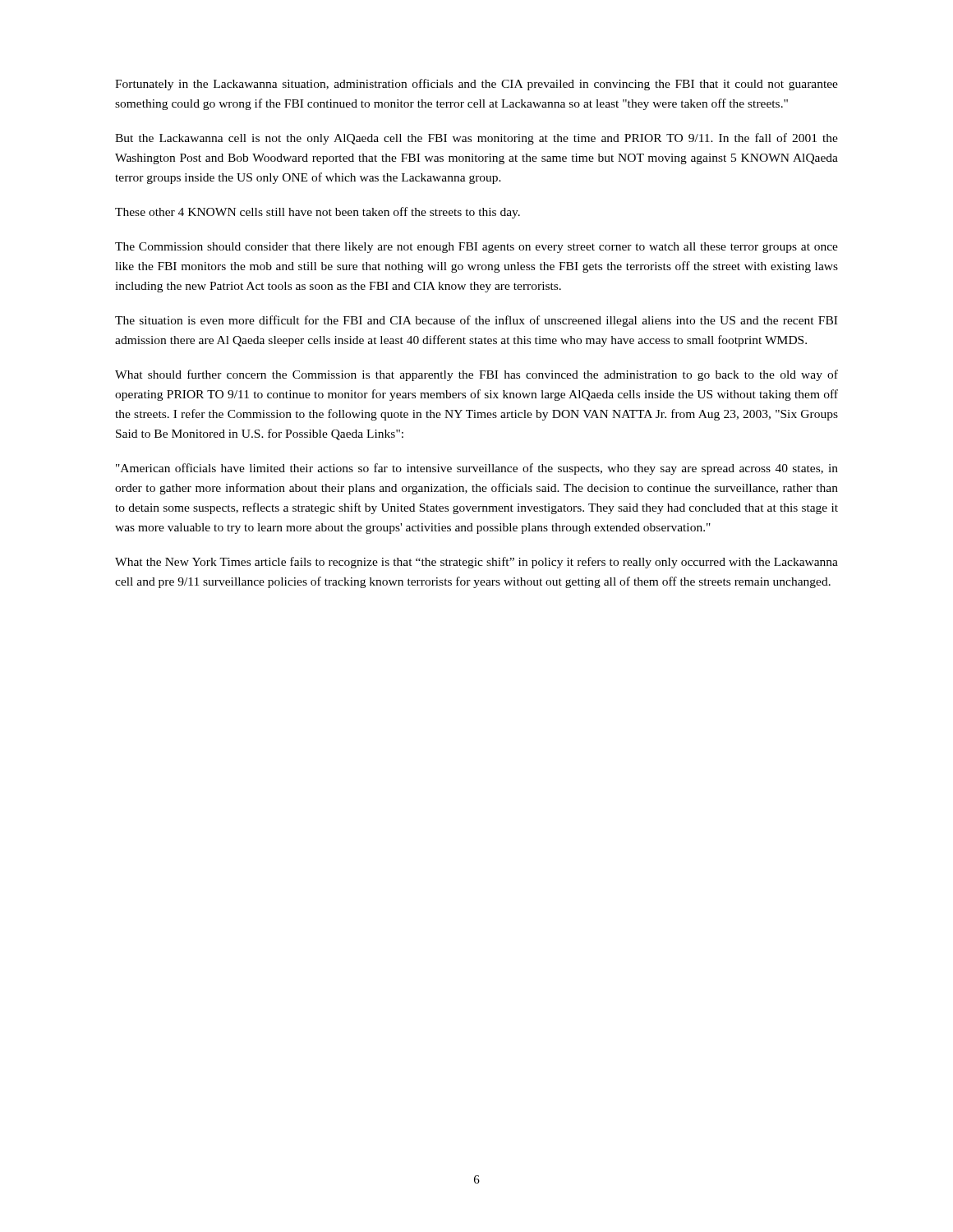Locate the text block that reads "The Commission should"

pyautogui.click(x=476, y=266)
